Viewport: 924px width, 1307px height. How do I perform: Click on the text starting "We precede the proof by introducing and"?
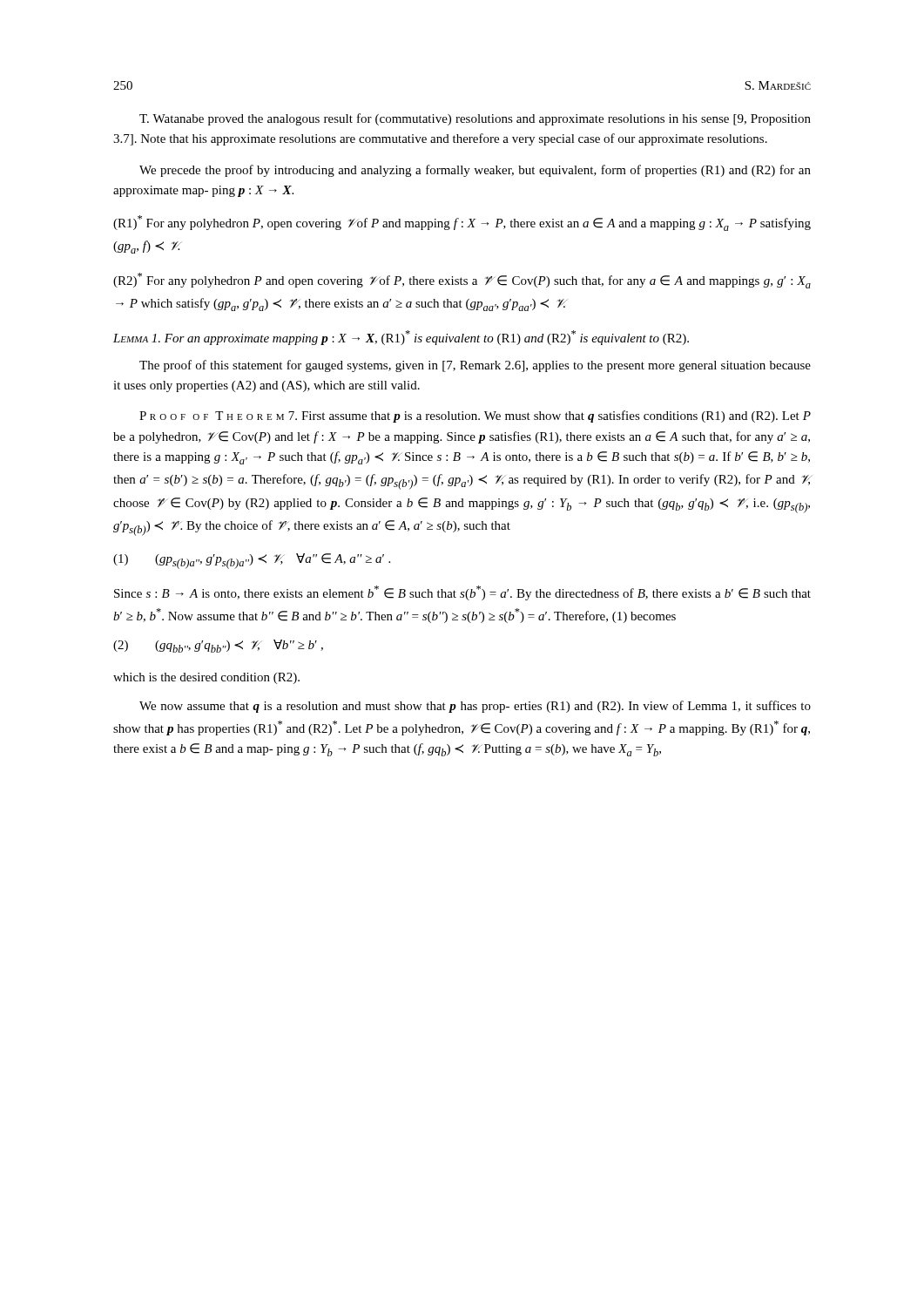point(462,180)
